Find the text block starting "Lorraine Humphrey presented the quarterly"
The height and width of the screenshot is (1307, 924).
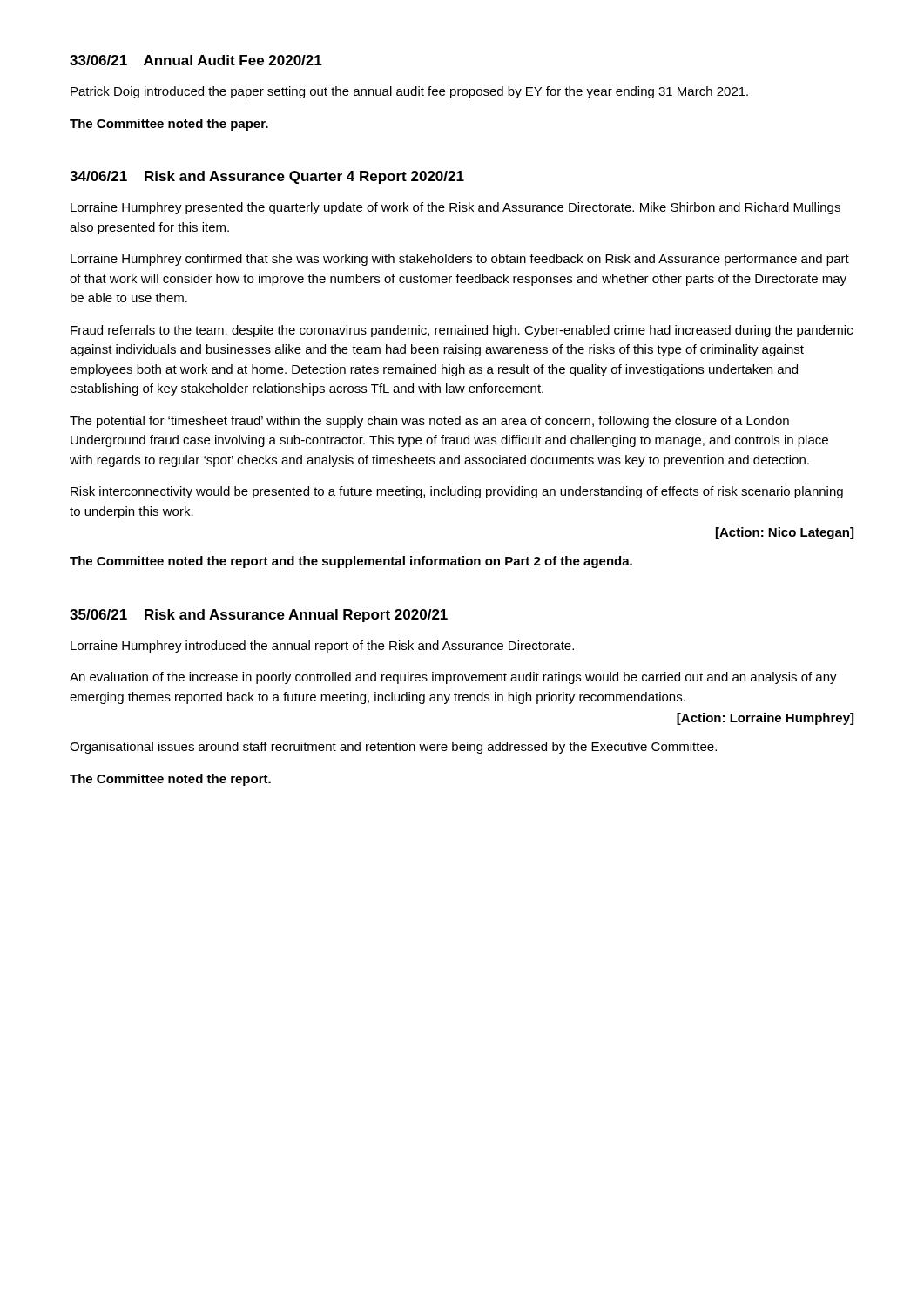[x=455, y=217]
